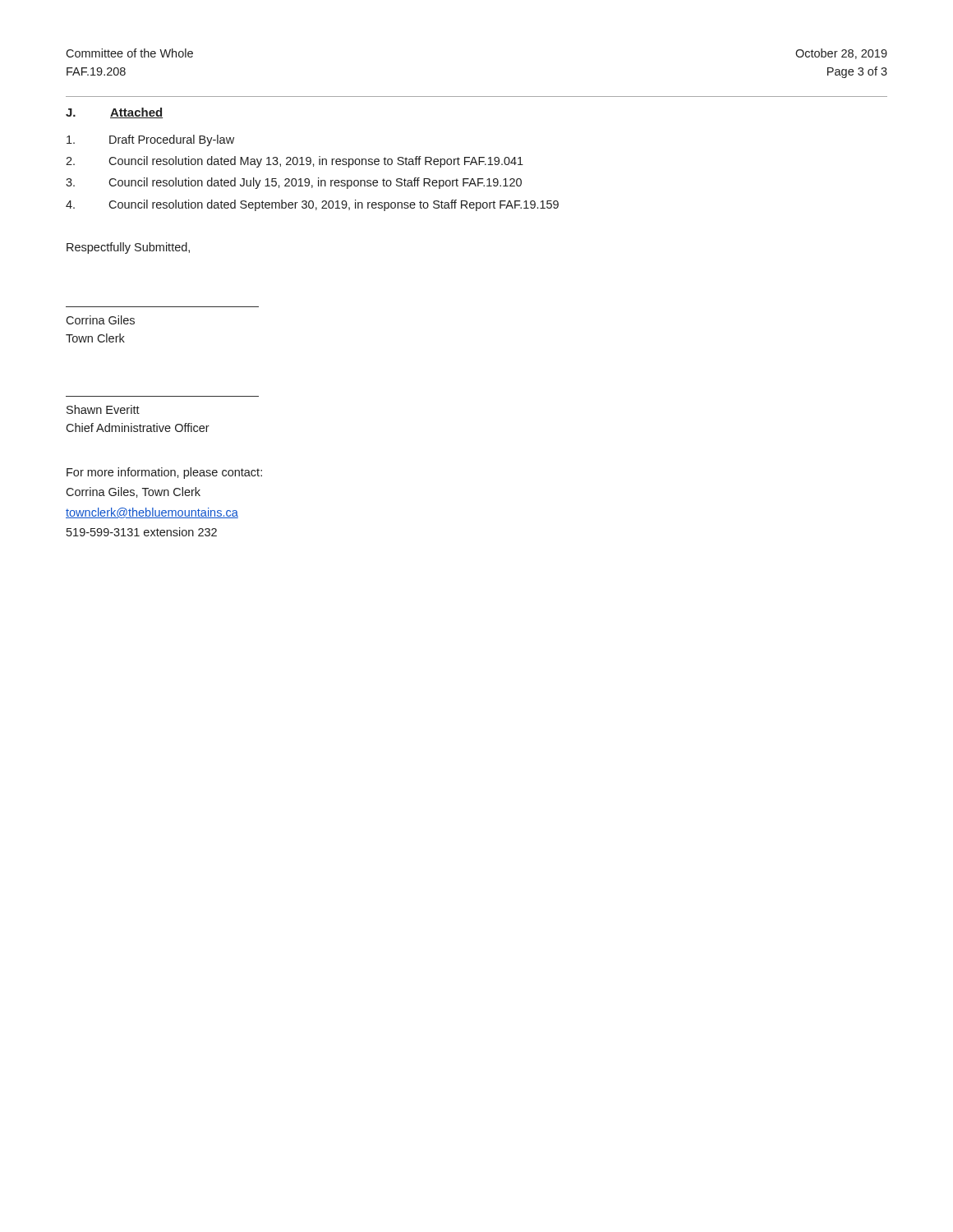Select the passage starting "For more information, please contact: Corrina Giles,"
The image size is (953, 1232).
[164, 502]
